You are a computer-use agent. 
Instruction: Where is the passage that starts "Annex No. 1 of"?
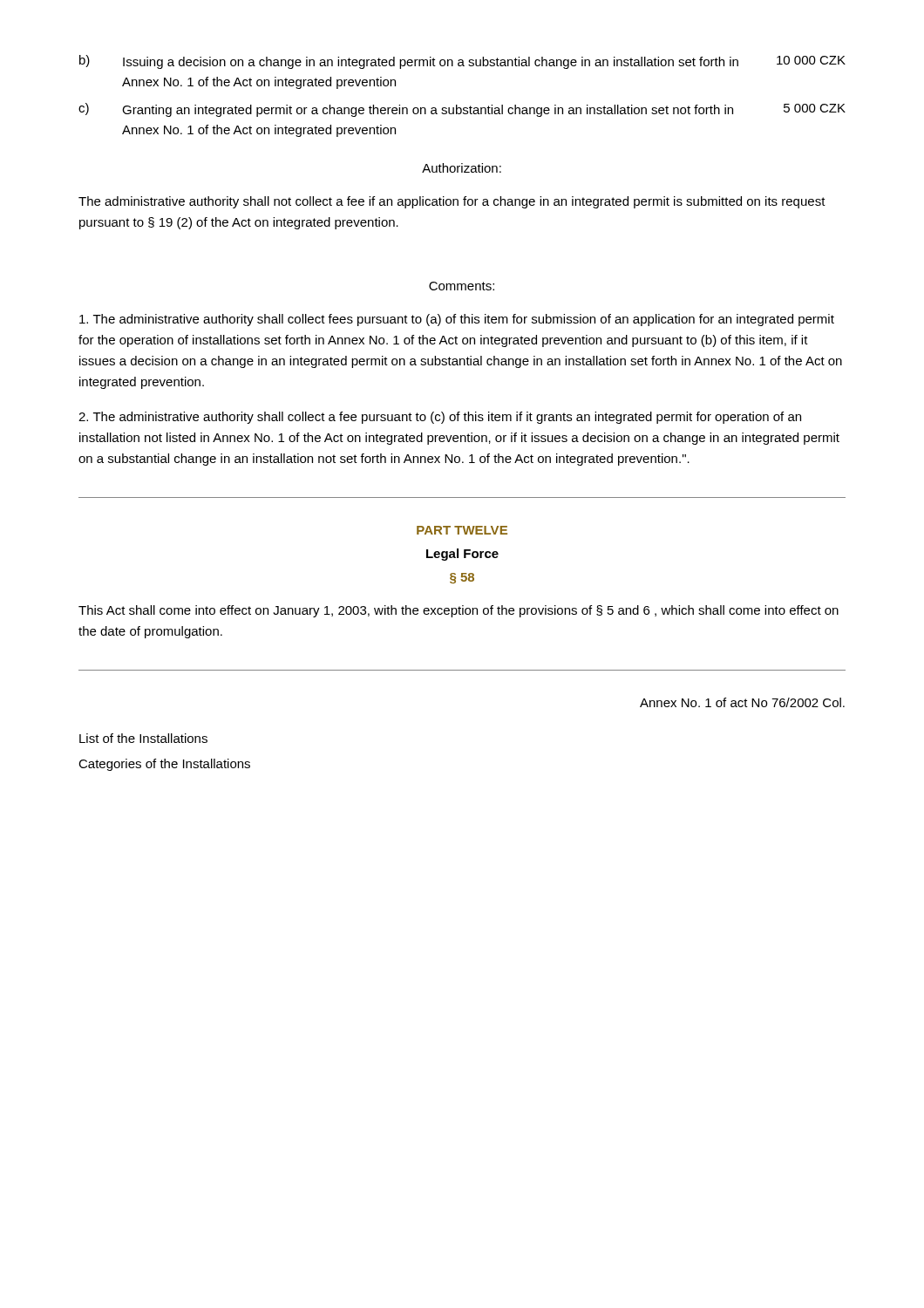tap(743, 702)
